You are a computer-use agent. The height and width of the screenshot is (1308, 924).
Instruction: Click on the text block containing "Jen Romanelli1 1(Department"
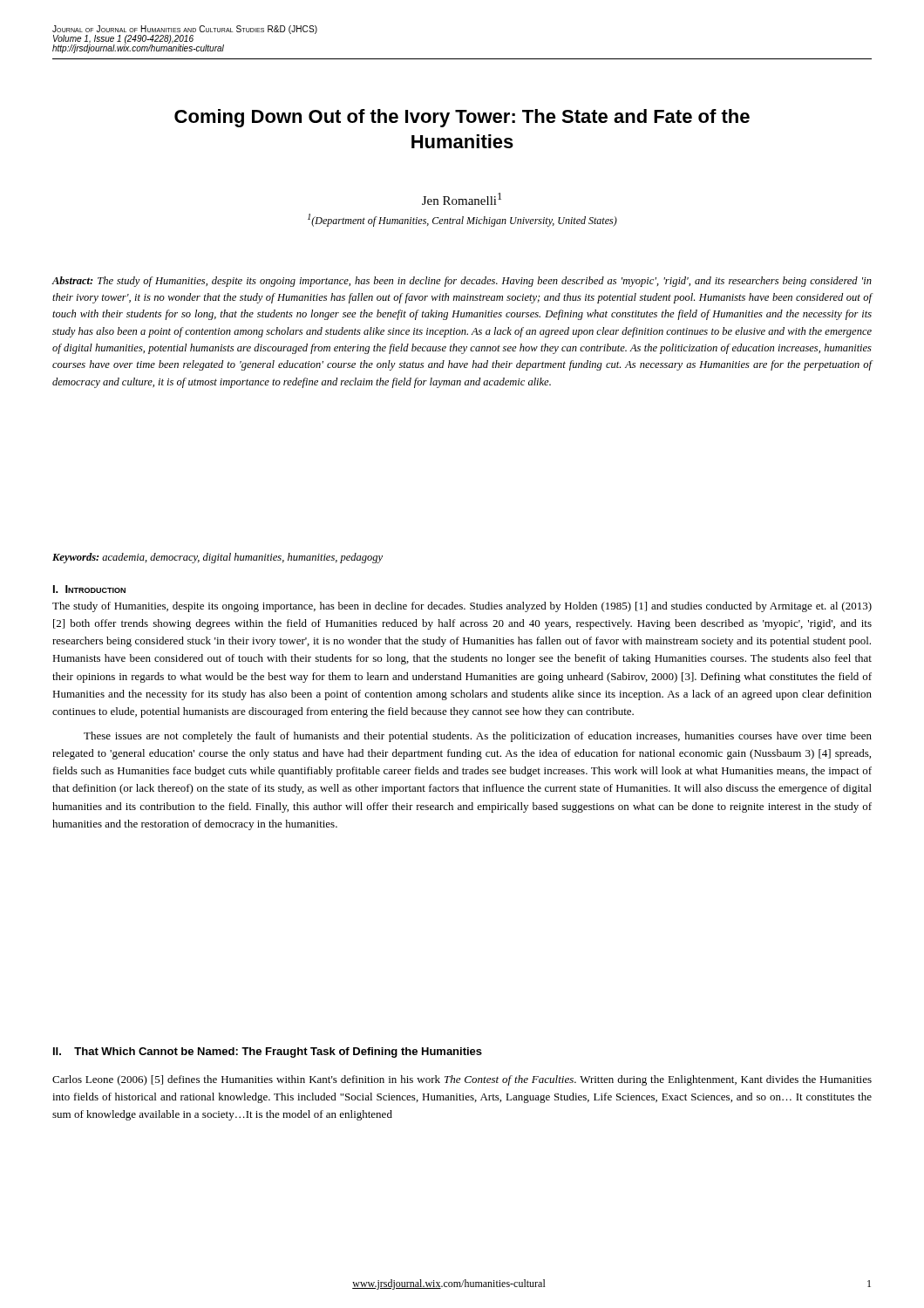(462, 209)
